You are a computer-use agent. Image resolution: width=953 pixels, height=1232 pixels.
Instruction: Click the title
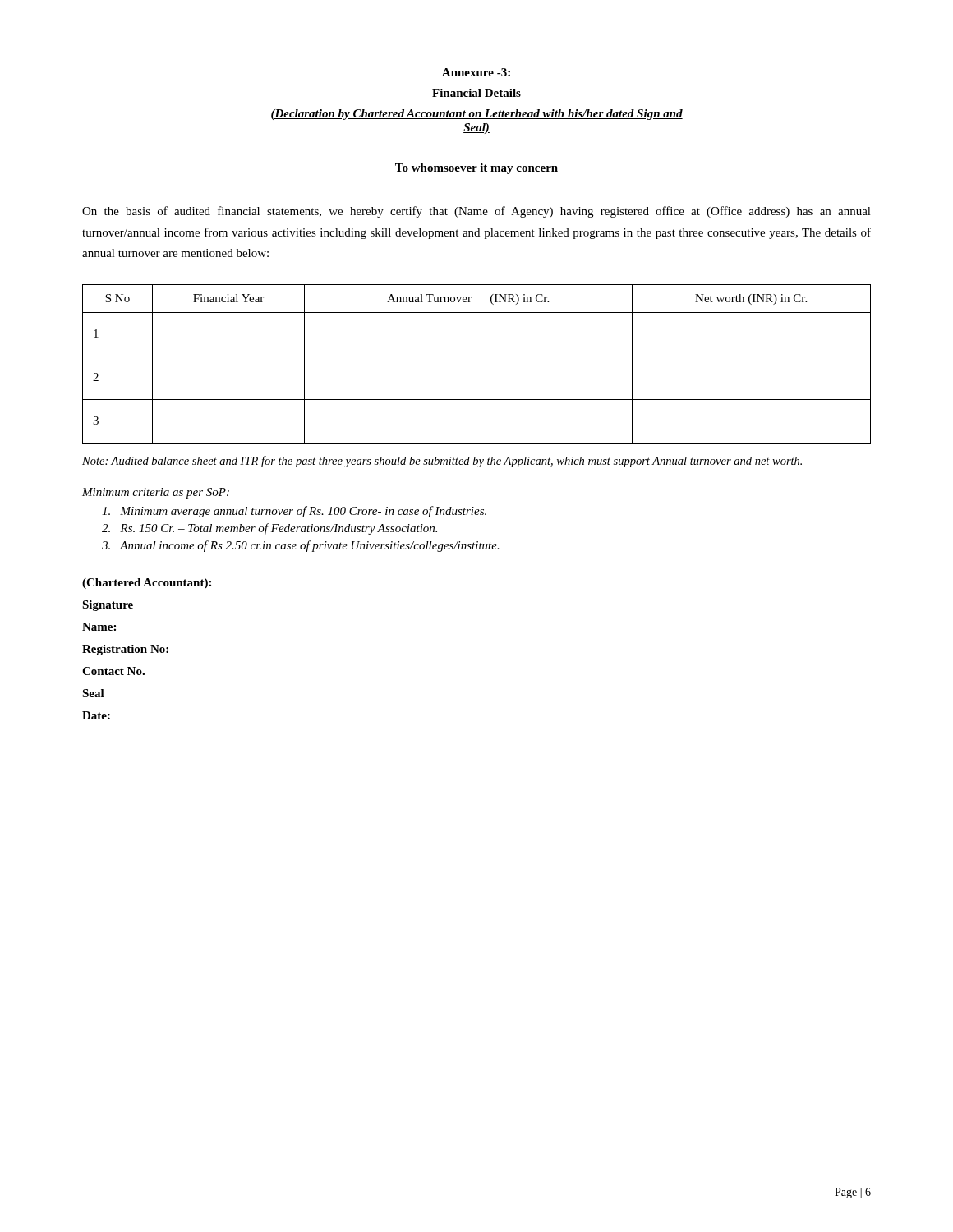click(x=476, y=72)
